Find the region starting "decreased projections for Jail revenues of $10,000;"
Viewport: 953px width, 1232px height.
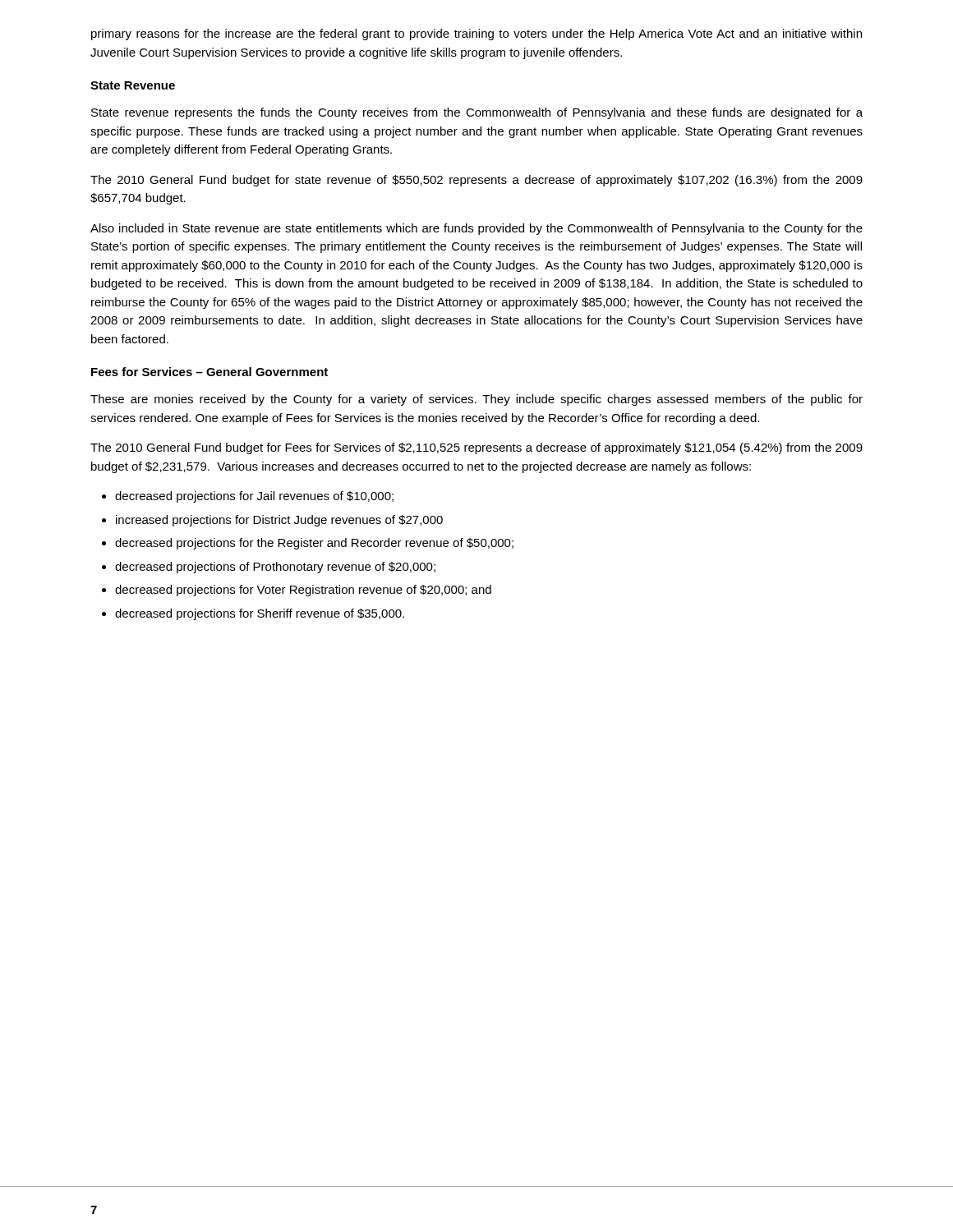[255, 496]
